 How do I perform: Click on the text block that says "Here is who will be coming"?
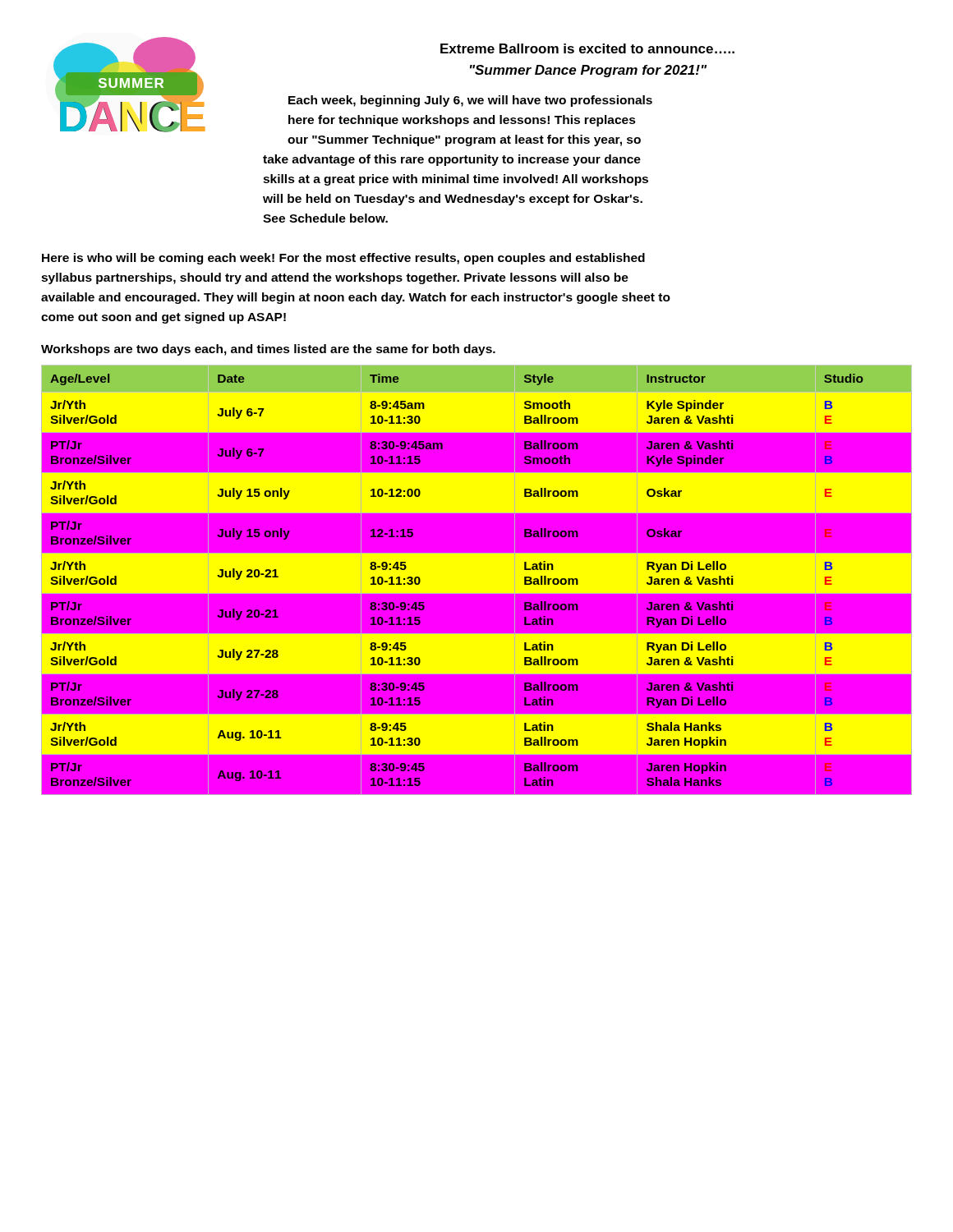tap(356, 287)
